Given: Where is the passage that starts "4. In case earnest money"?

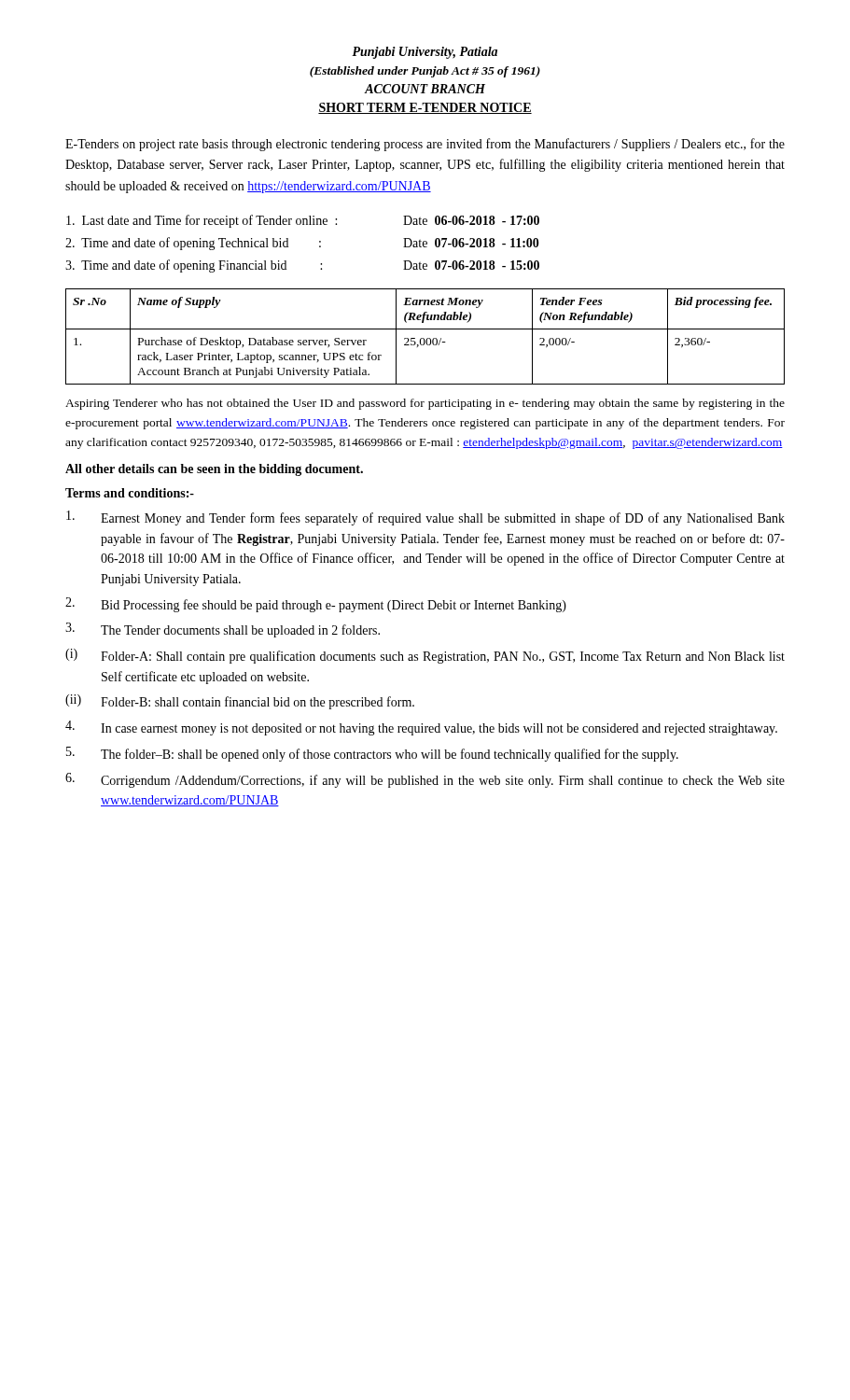Looking at the screenshot, I should [425, 729].
